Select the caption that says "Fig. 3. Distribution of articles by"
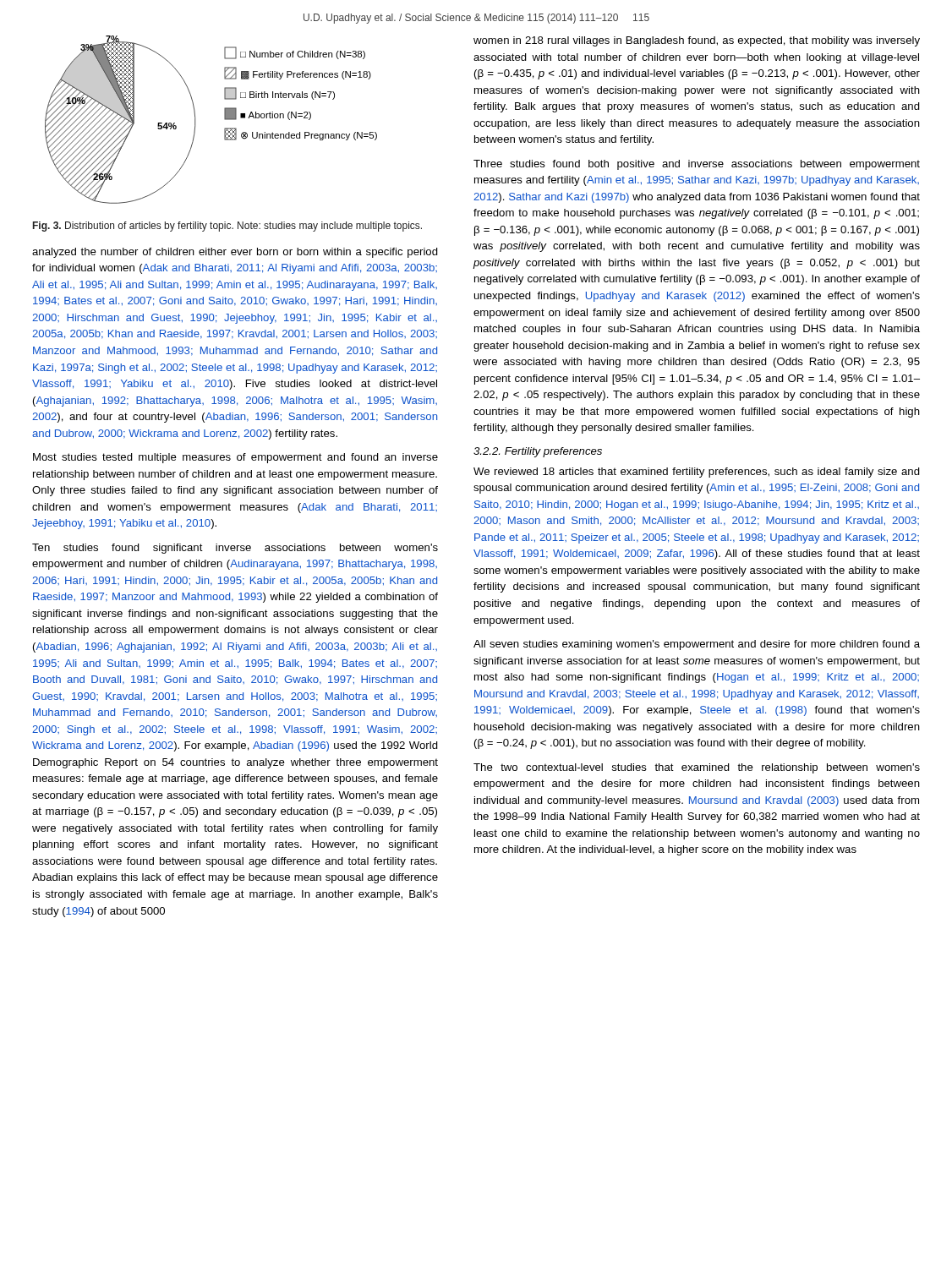The width and height of the screenshot is (952, 1268). [227, 226]
